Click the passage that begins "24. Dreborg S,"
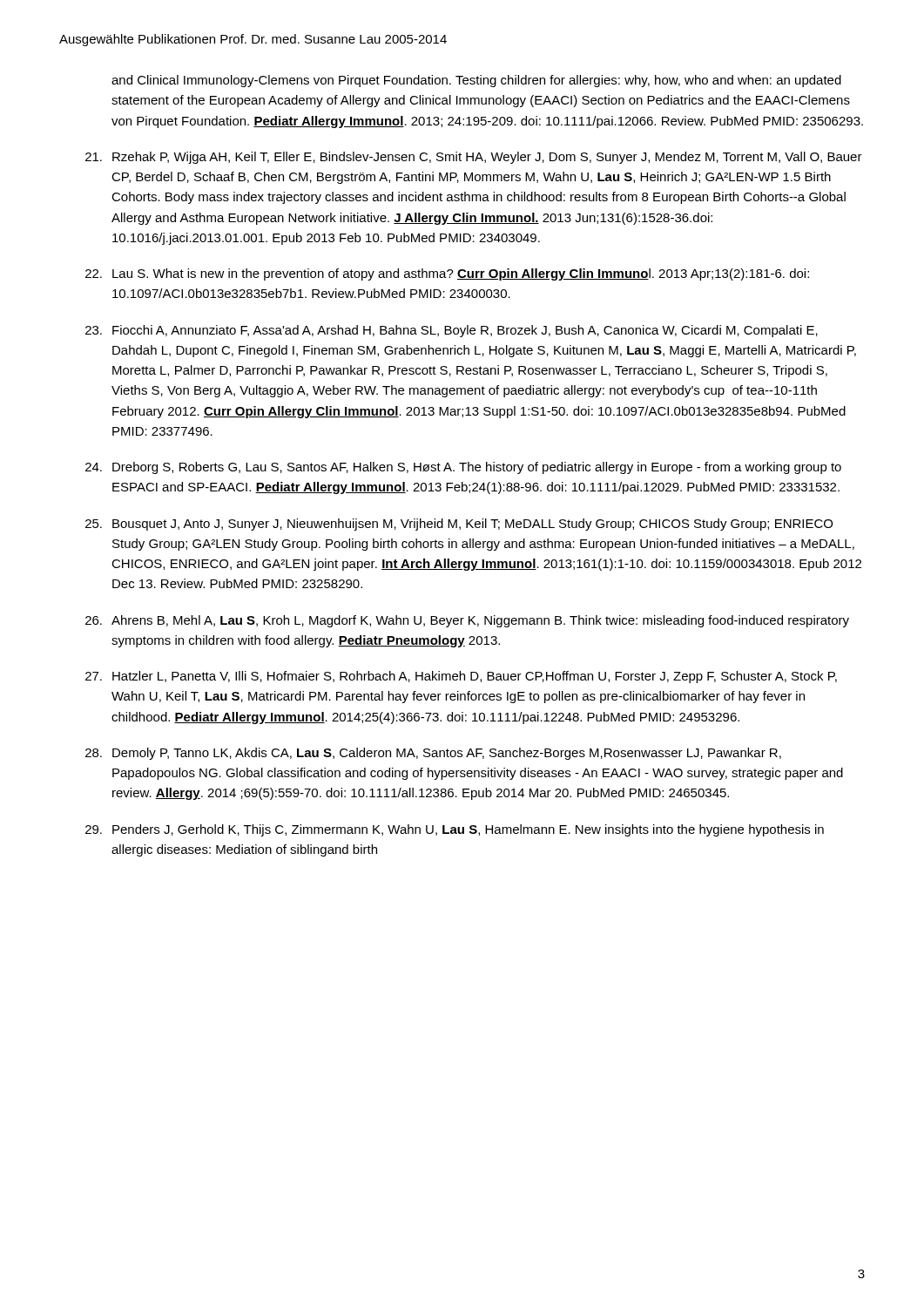This screenshot has width=924, height=1307. point(462,477)
